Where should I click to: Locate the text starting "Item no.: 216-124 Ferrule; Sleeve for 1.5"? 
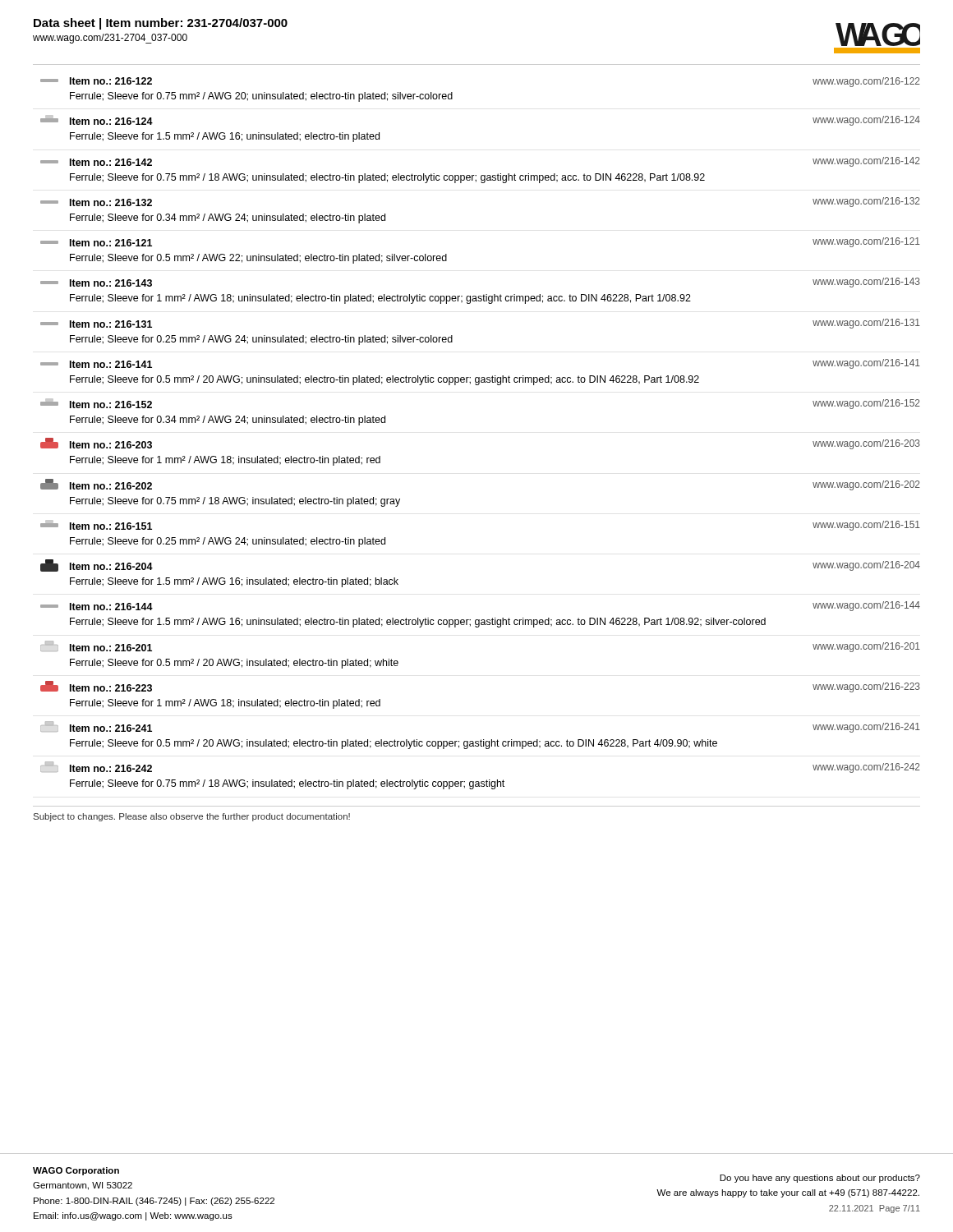coord(110,120)
